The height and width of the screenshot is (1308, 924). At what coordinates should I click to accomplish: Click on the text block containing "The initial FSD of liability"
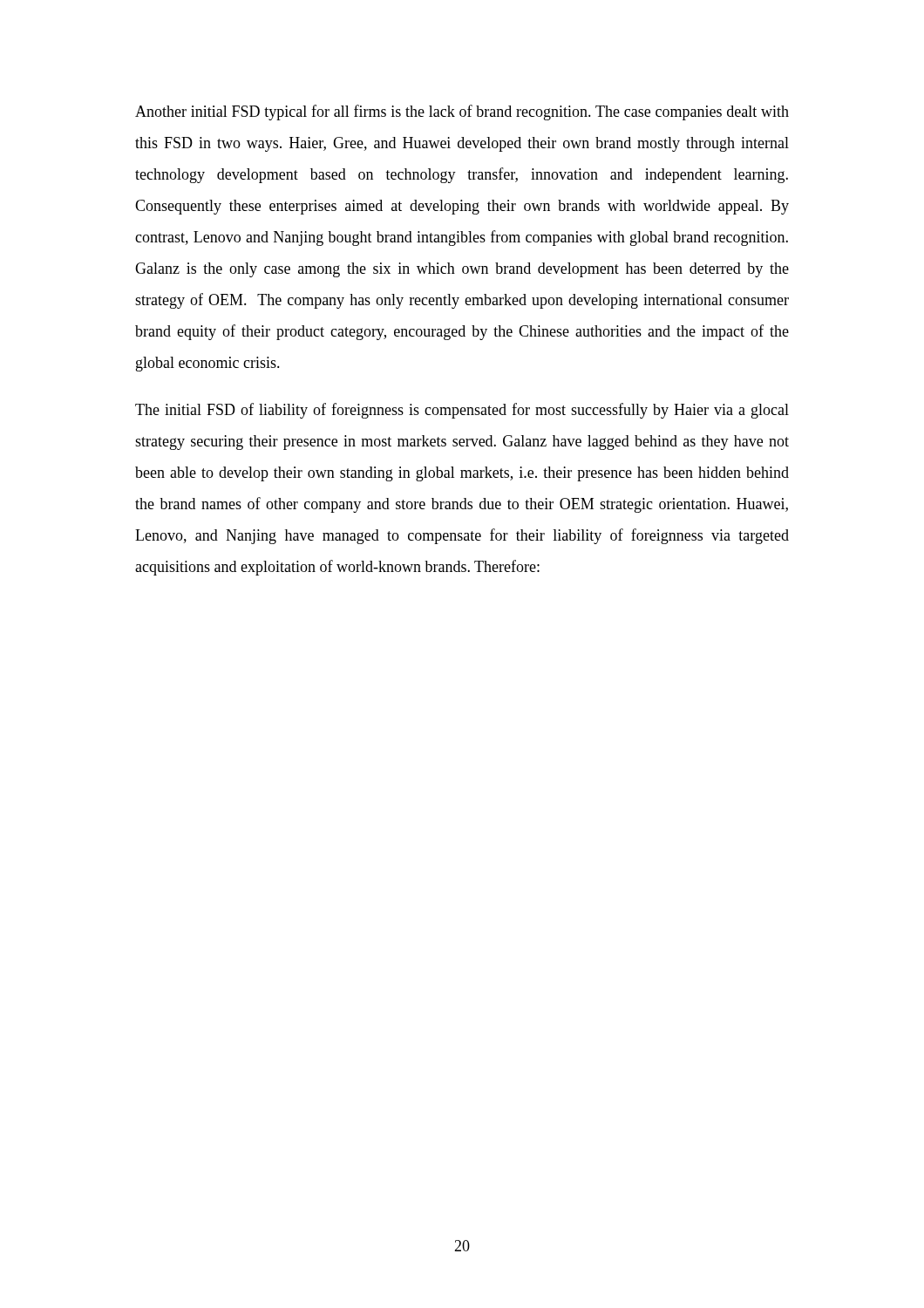(462, 488)
